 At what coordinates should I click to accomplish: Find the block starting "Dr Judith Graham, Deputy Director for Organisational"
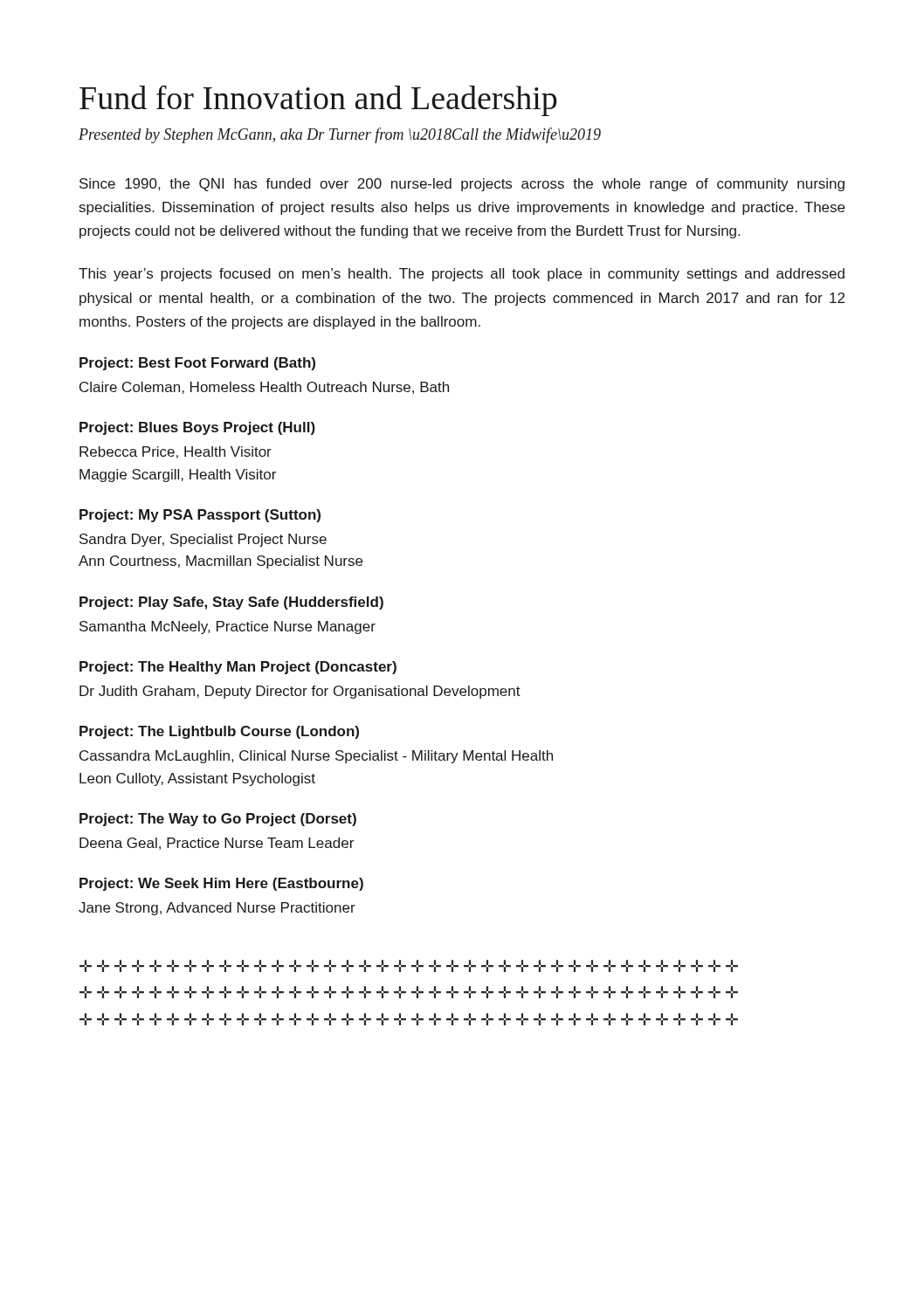[x=299, y=691]
